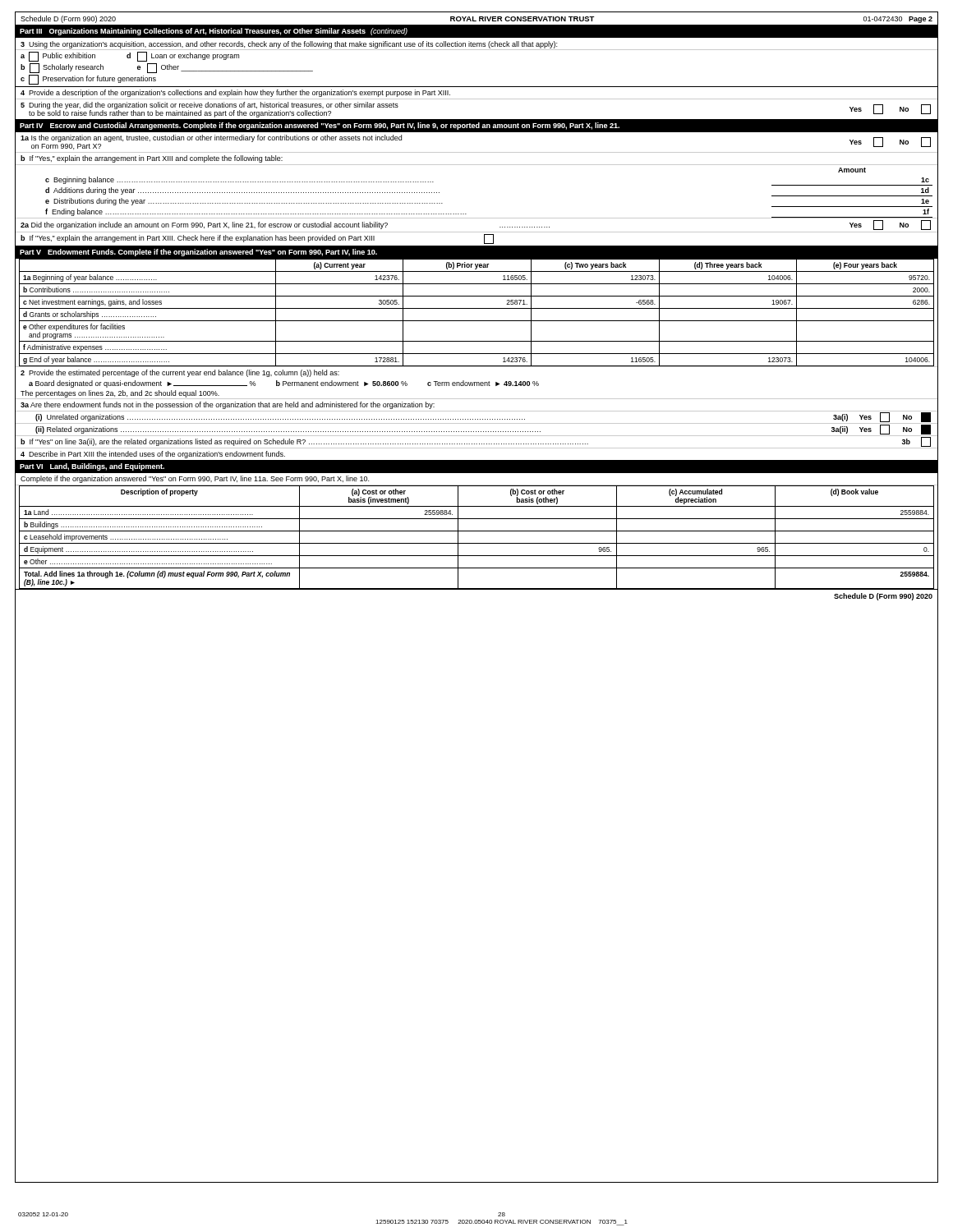Find the text block that reads "2a Did the organization"
The image size is (953, 1232).
pyautogui.click(x=476, y=225)
